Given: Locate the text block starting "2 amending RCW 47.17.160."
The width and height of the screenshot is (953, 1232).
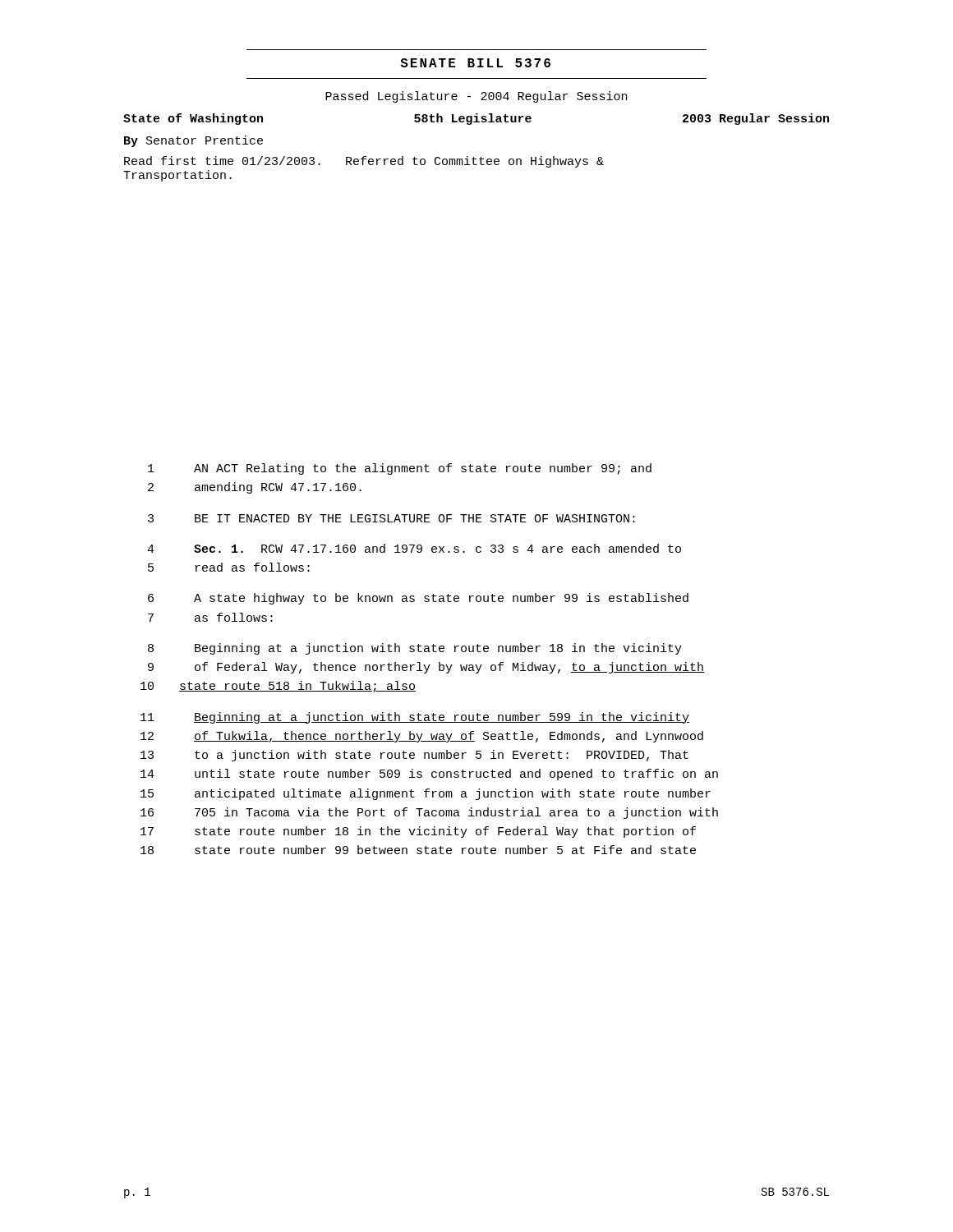Looking at the screenshot, I should (x=255, y=488).
